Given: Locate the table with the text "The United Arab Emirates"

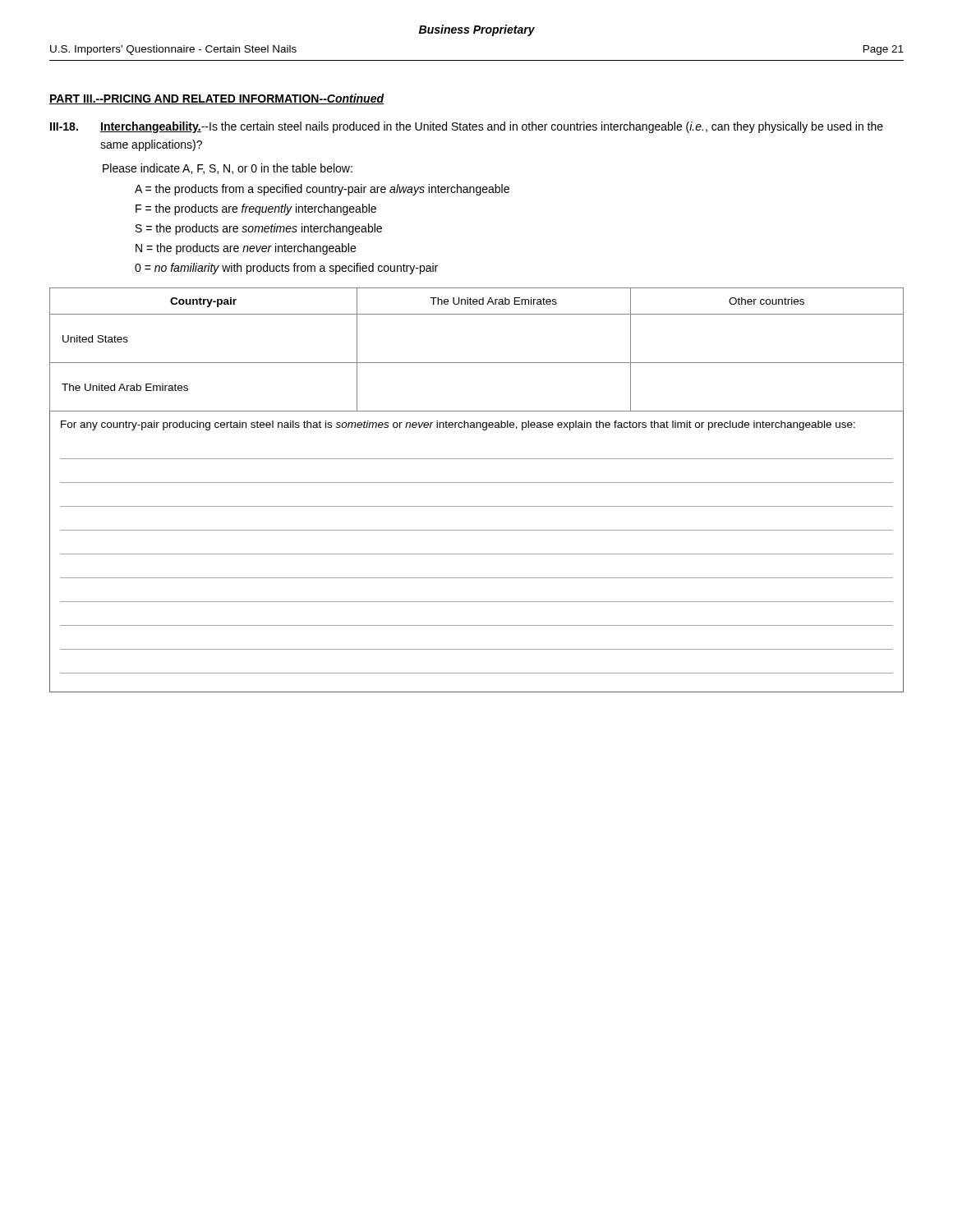Looking at the screenshot, I should (476, 490).
